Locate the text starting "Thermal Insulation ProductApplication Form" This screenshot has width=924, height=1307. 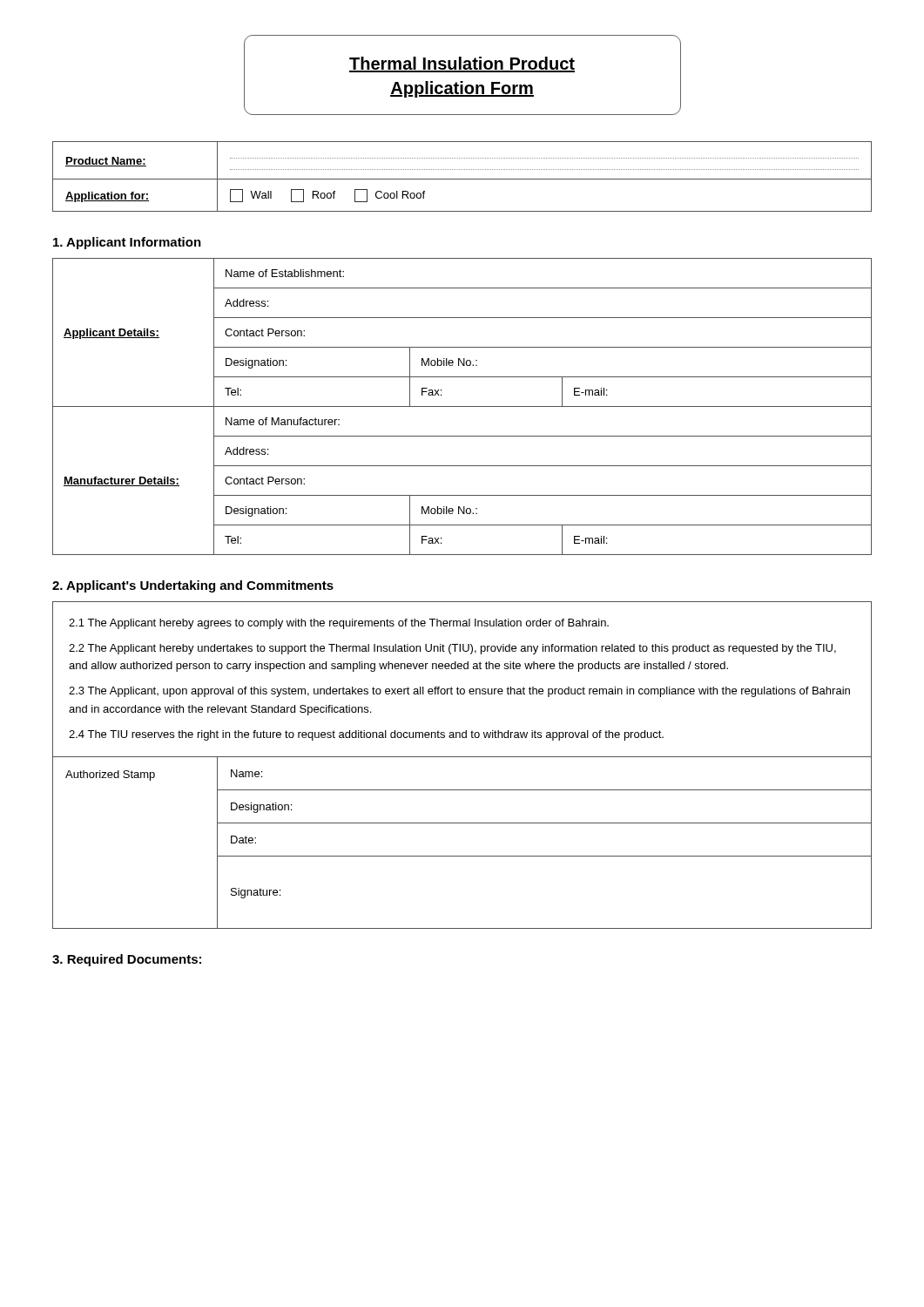coord(462,75)
